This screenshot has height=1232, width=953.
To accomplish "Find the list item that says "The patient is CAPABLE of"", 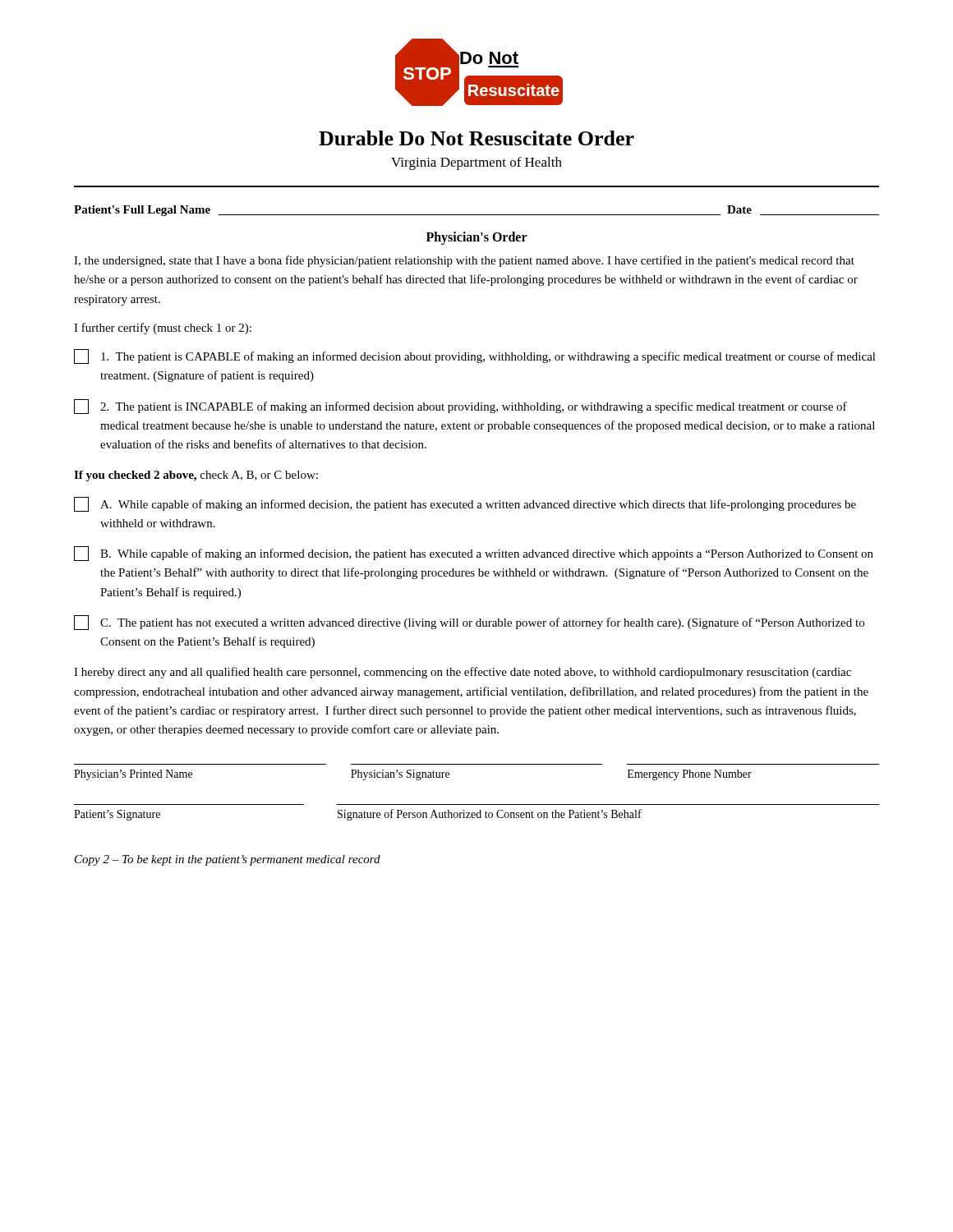I will coord(476,367).
